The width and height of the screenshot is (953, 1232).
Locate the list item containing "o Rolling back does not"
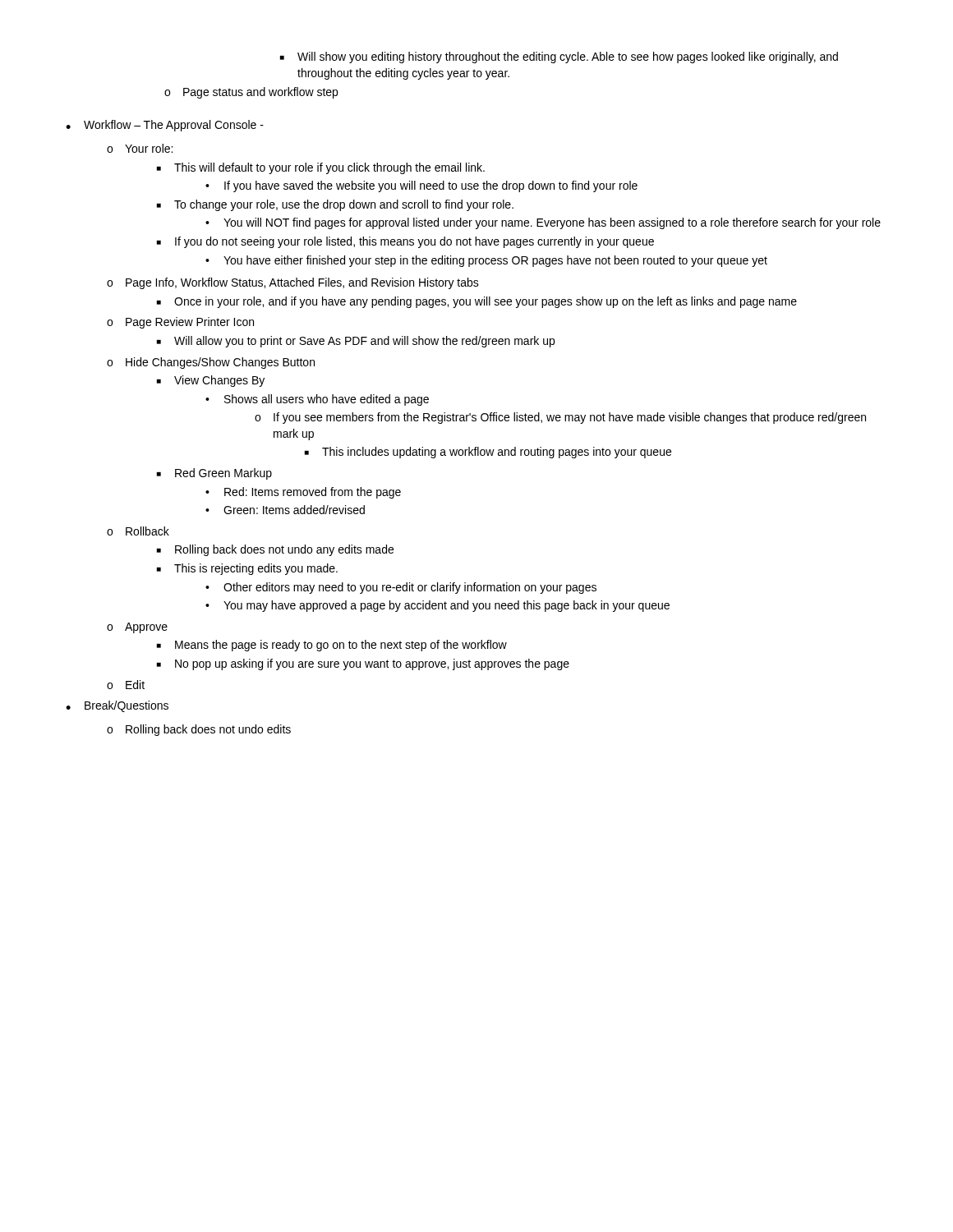[x=199, y=730]
